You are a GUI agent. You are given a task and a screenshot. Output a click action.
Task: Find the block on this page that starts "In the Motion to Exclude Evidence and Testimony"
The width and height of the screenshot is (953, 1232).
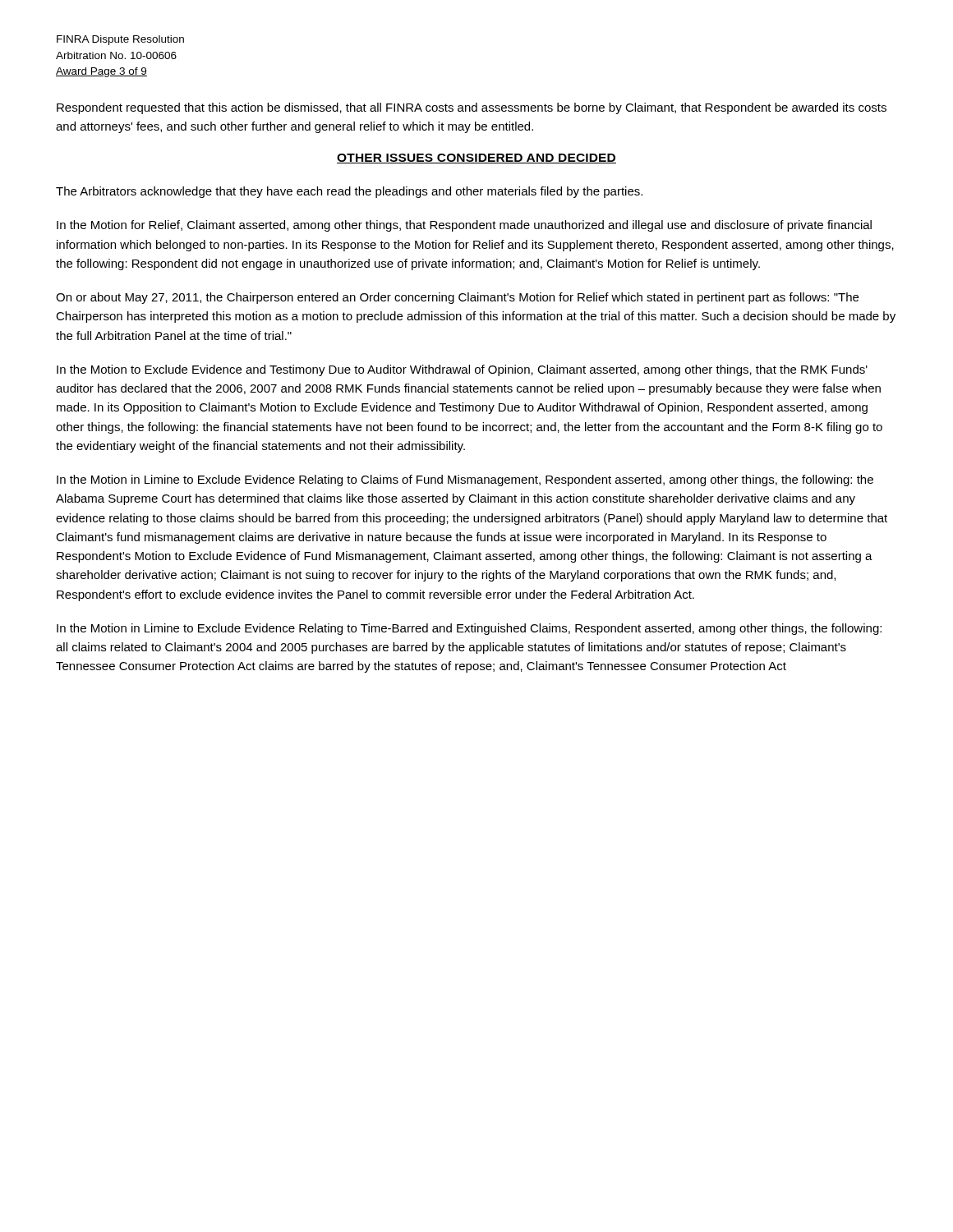pos(469,407)
